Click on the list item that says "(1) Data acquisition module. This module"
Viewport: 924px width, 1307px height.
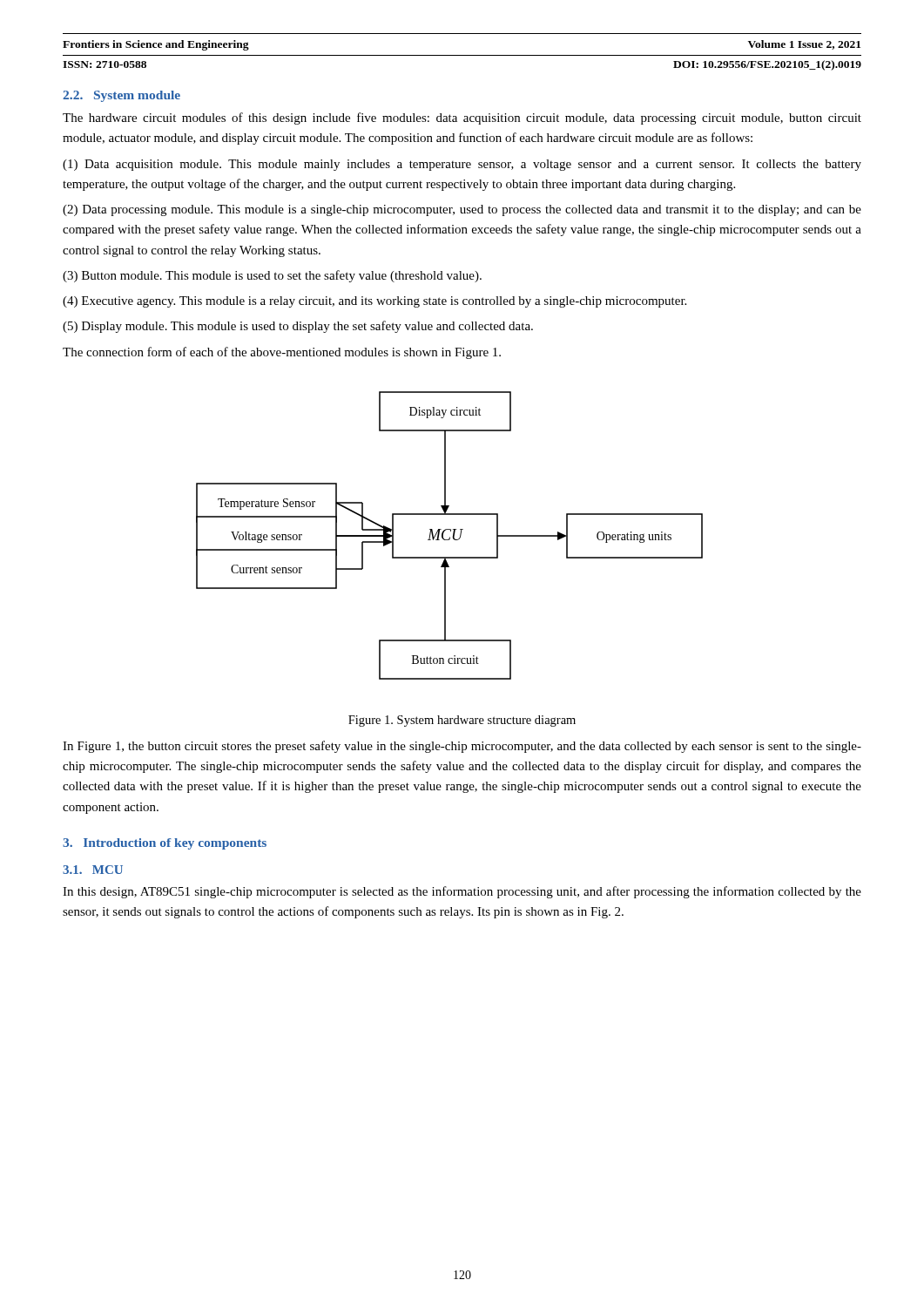tap(462, 174)
